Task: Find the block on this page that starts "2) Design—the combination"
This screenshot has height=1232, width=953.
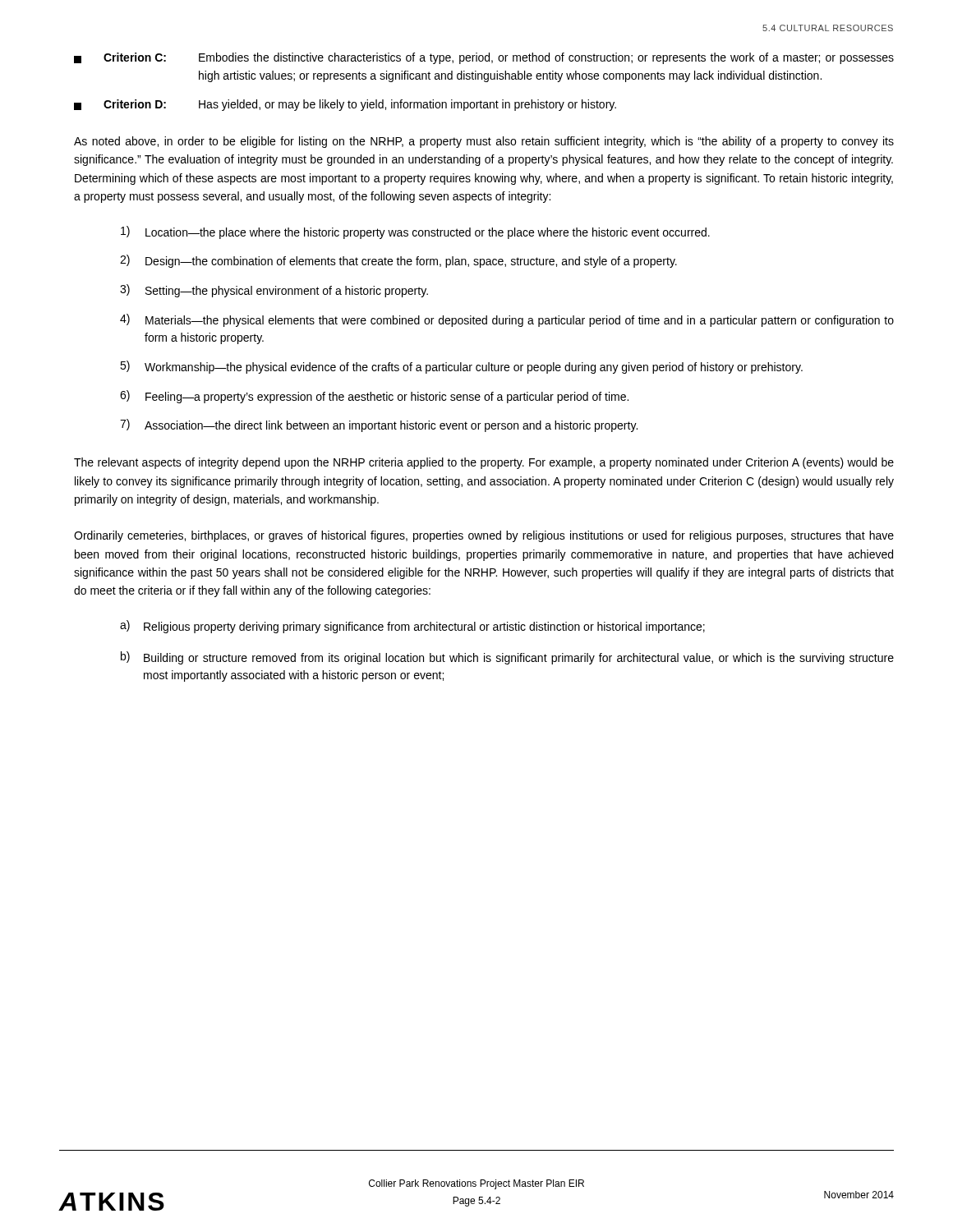Action: point(507,262)
